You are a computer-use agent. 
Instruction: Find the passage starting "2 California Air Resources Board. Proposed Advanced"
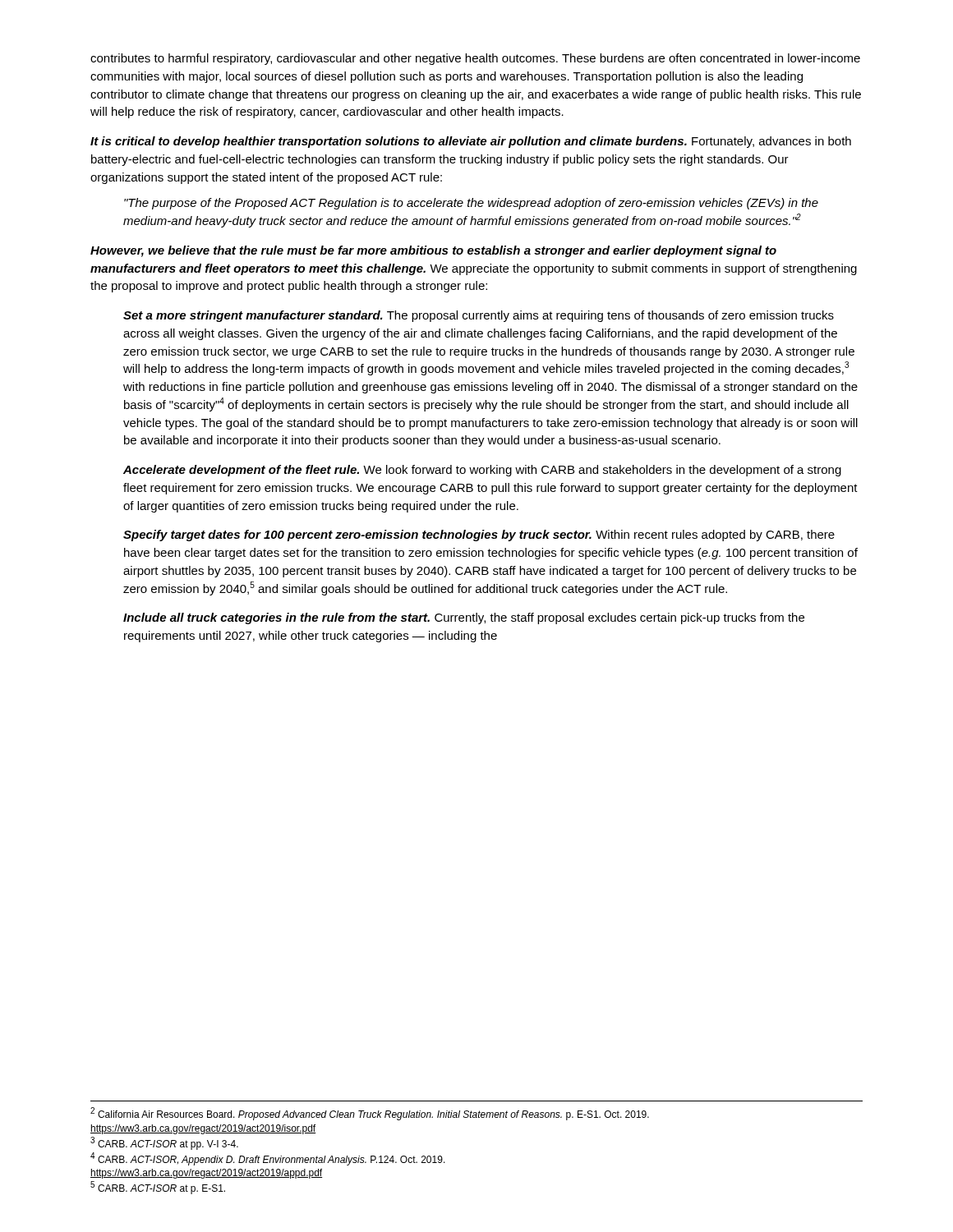[370, 1121]
